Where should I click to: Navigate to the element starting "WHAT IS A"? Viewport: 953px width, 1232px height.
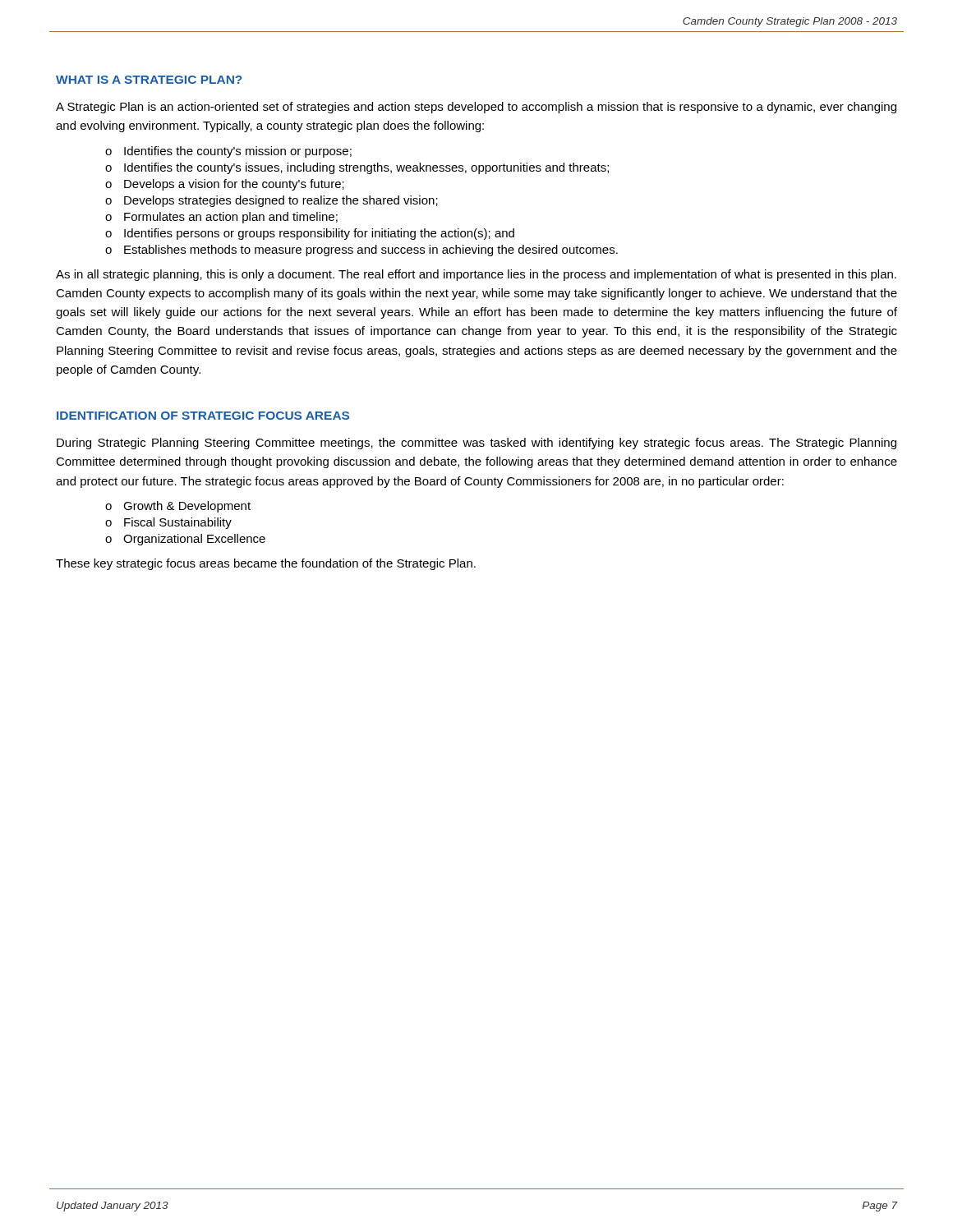click(149, 79)
